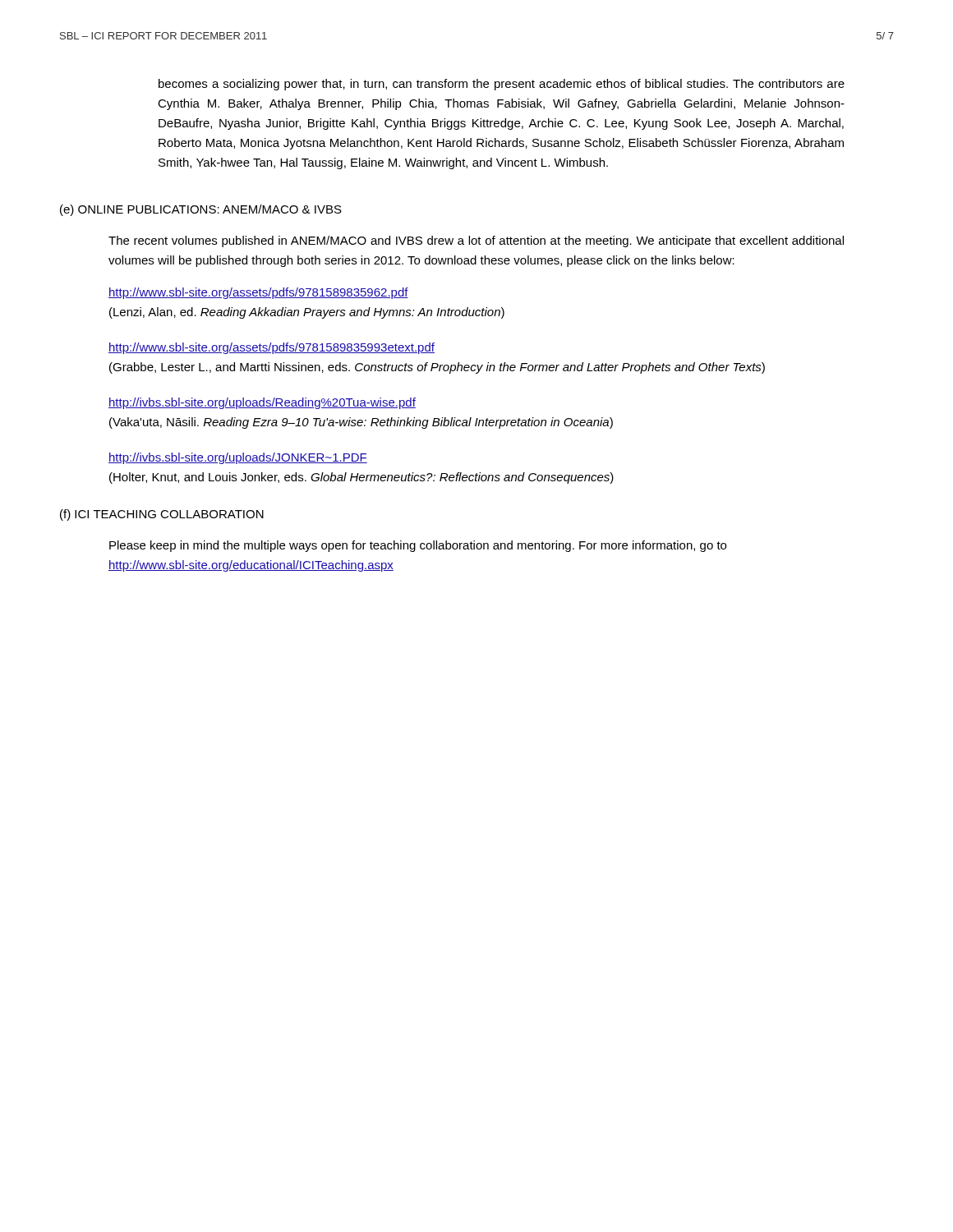The width and height of the screenshot is (953, 1232).
Task: Locate the section header with the text "(e) ONLINE PUBLICATIONS:"
Action: point(200,209)
